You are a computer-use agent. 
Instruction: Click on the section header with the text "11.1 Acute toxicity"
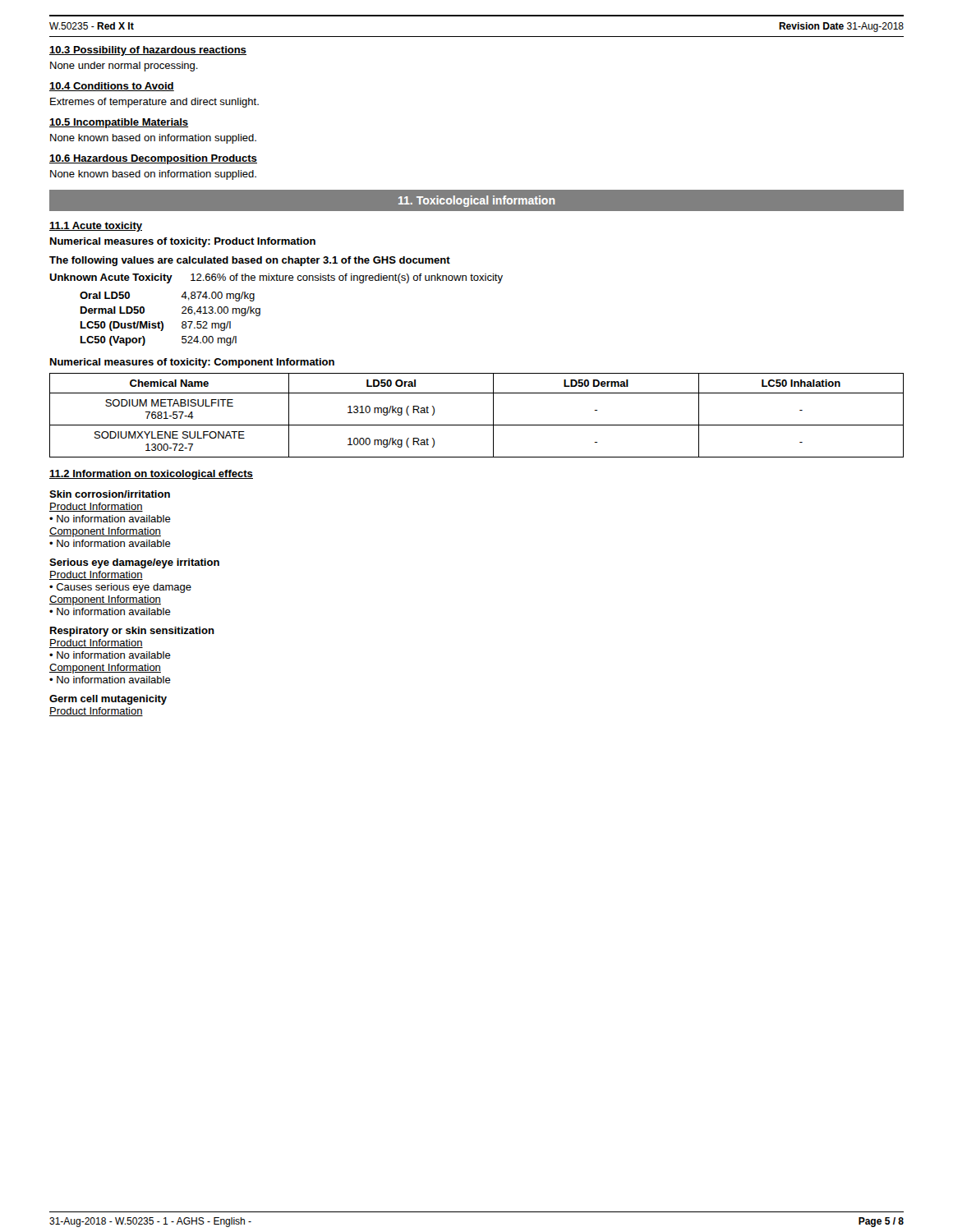click(x=96, y=225)
